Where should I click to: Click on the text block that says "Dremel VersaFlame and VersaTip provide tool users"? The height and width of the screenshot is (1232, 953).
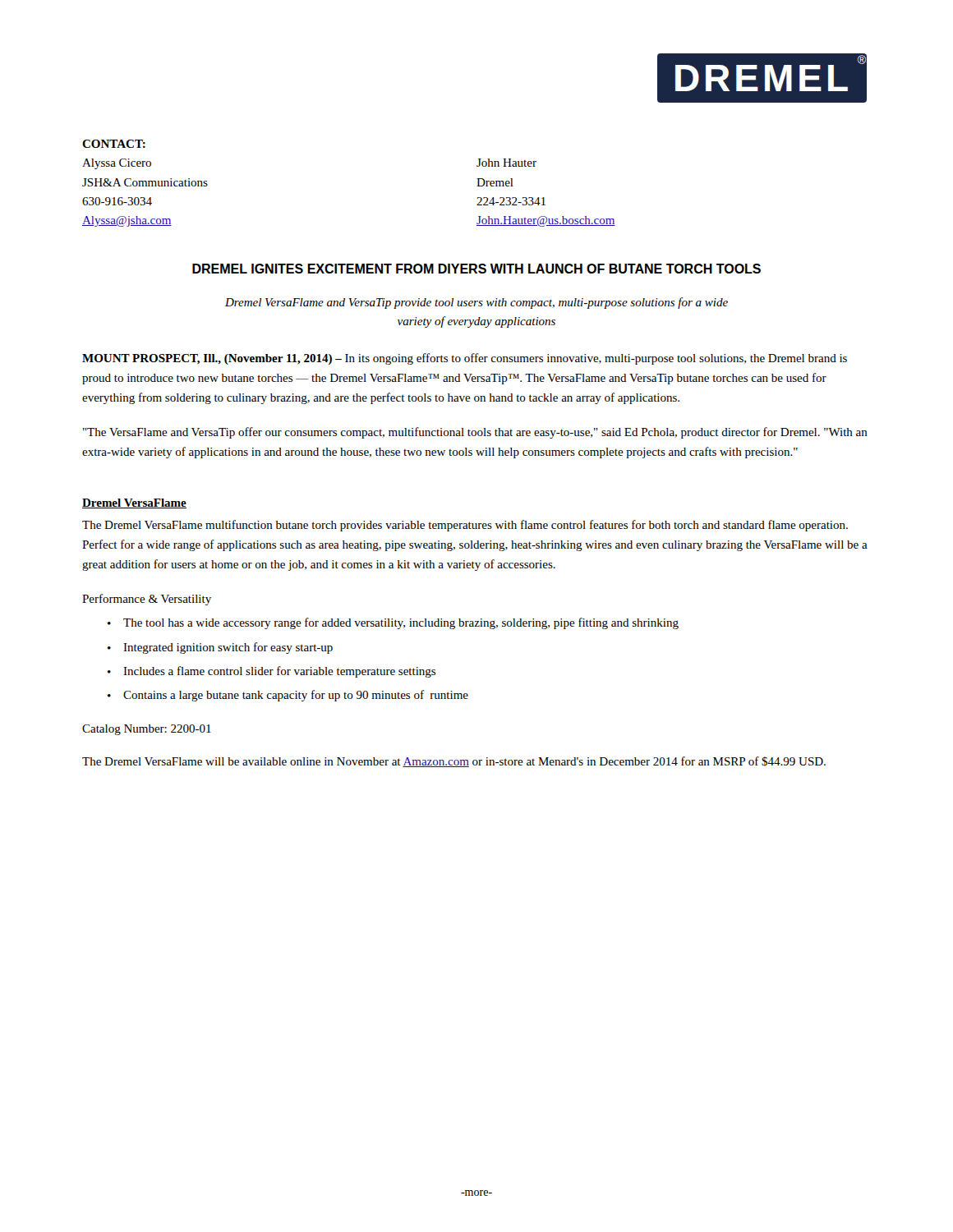(x=476, y=312)
